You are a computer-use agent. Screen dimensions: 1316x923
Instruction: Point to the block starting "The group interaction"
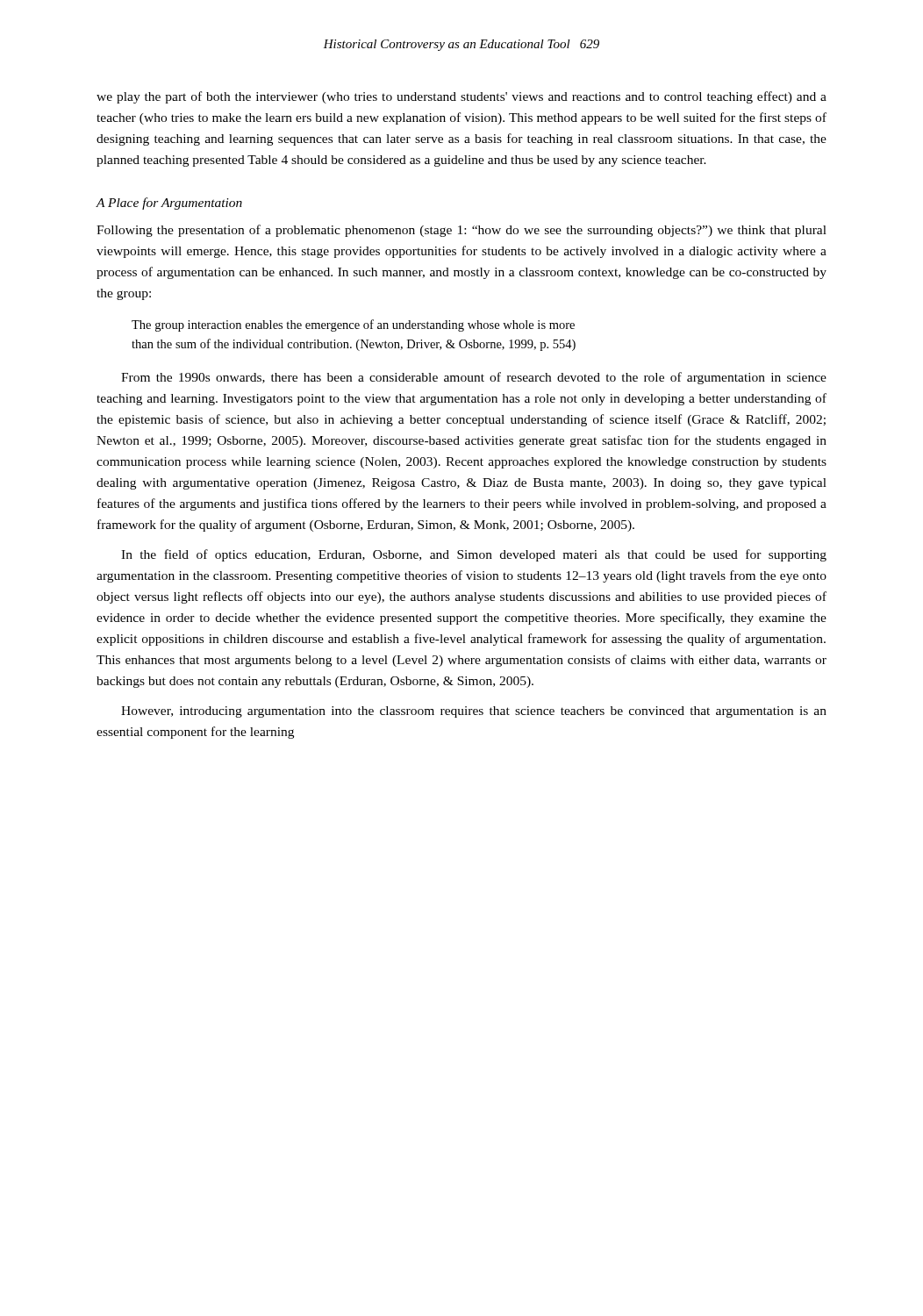click(354, 334)
